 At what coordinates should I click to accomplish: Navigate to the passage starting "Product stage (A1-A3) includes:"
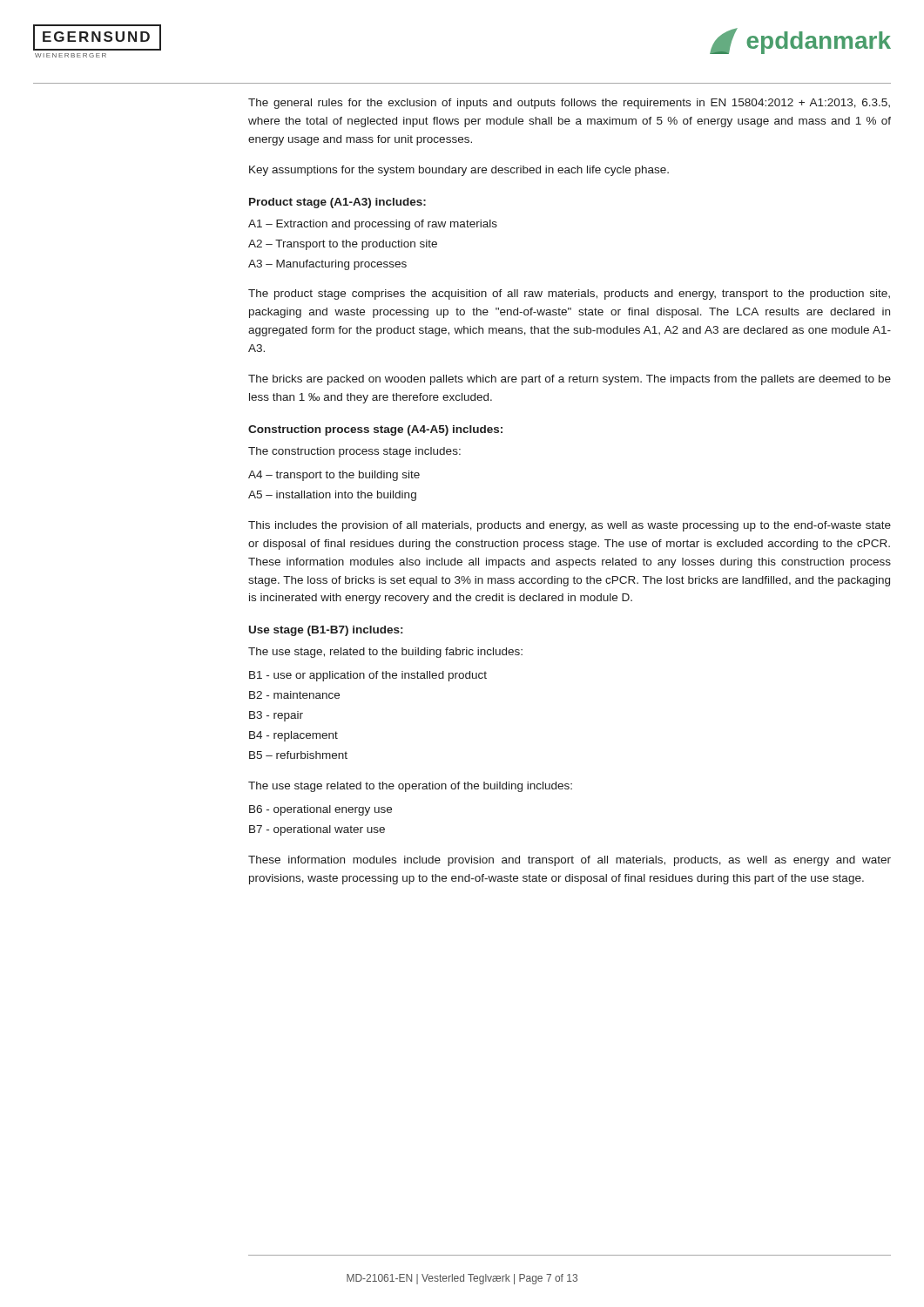[337, 201]
